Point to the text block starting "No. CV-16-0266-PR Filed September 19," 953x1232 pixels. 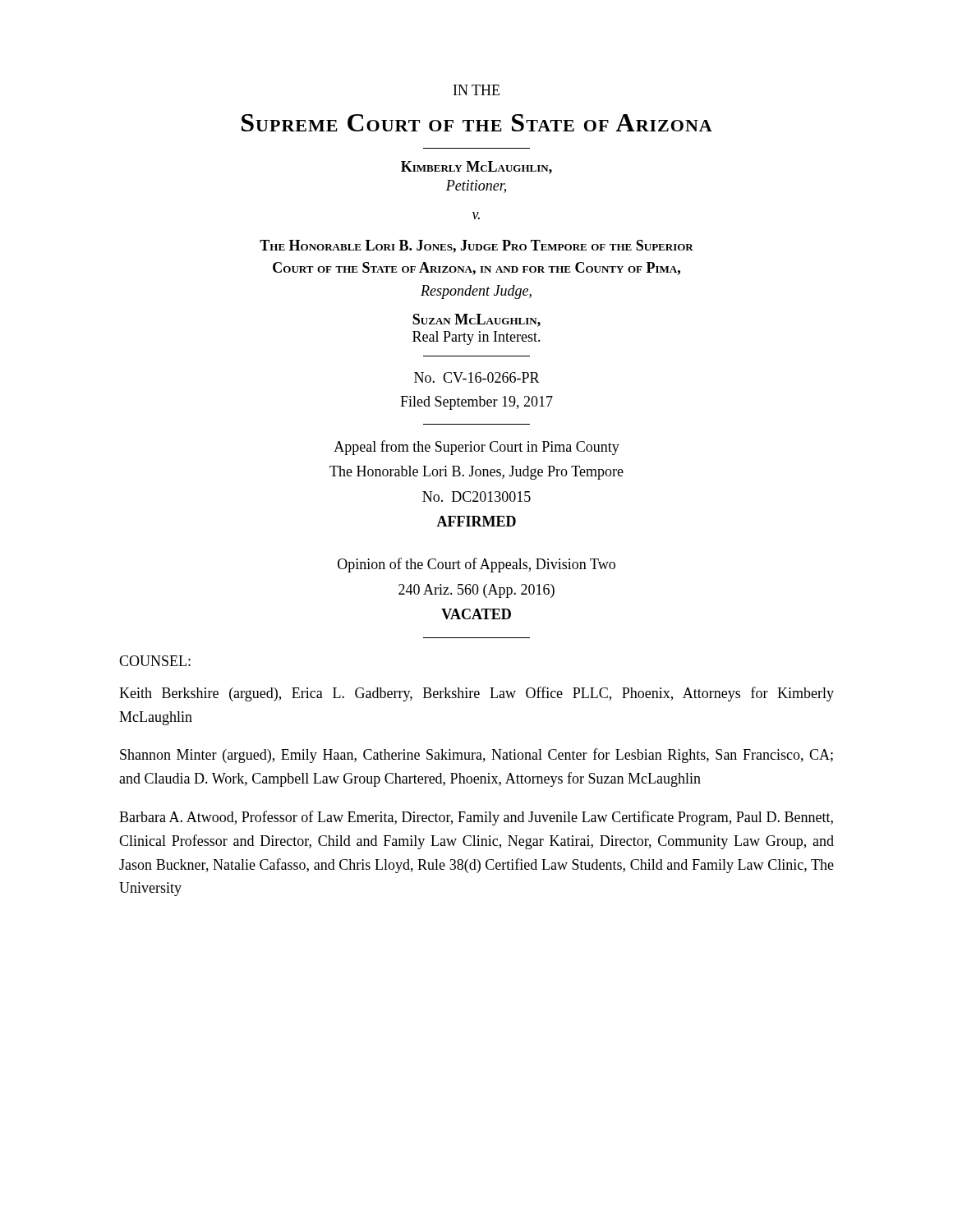(476, 390)
